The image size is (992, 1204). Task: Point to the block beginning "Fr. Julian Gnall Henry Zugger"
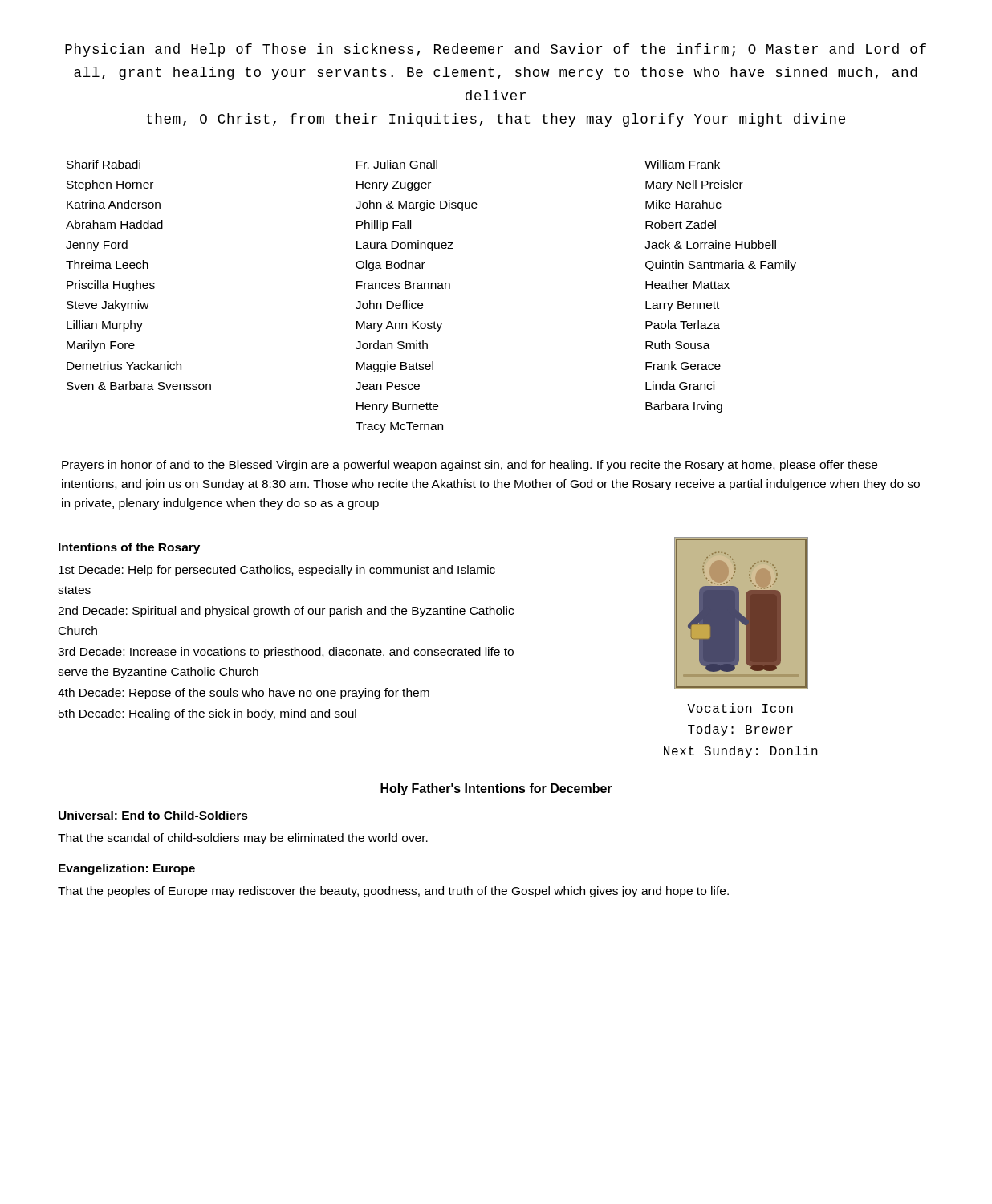click(x=396, y=163)
